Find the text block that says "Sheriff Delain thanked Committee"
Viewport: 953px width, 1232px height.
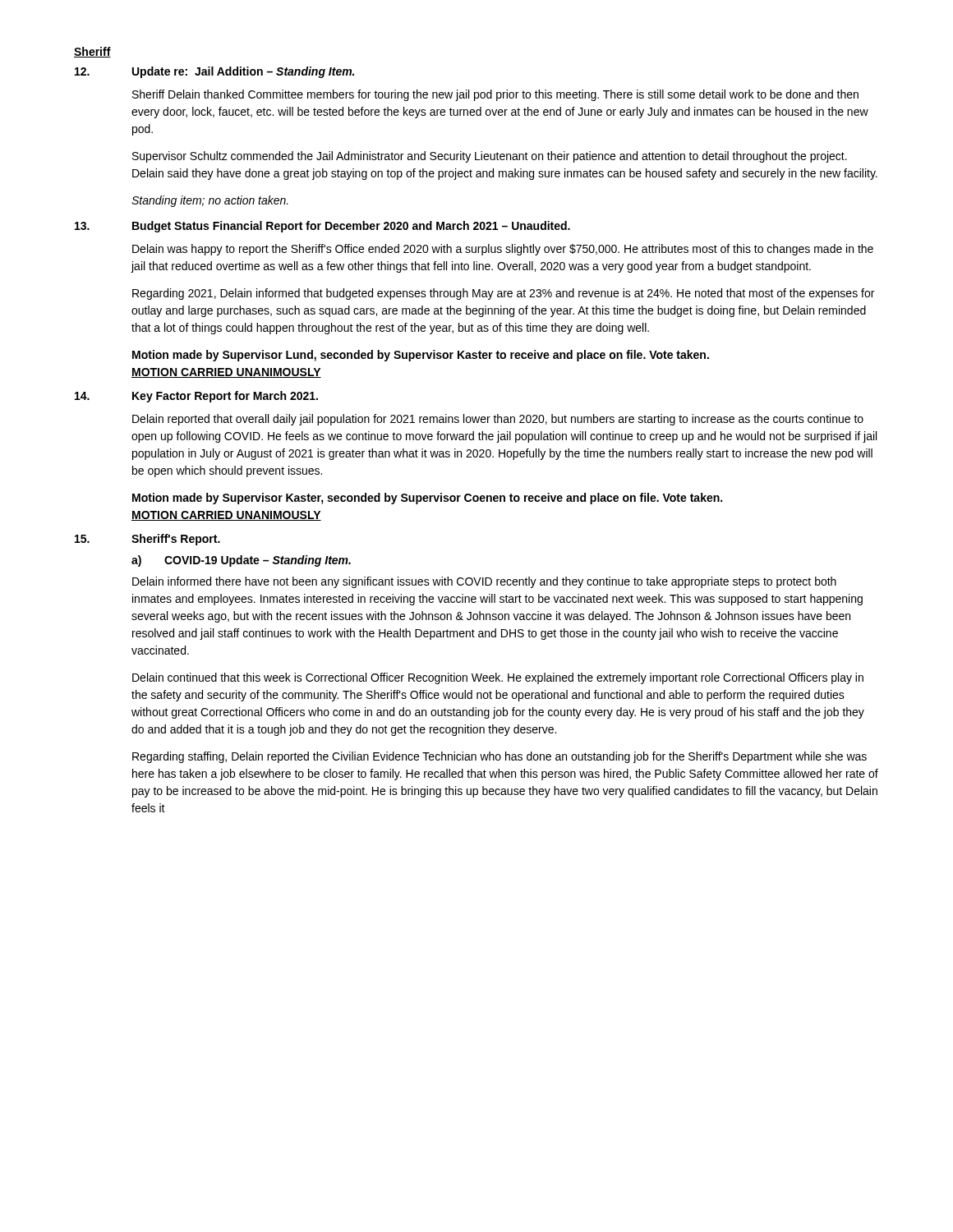[505, 148]
